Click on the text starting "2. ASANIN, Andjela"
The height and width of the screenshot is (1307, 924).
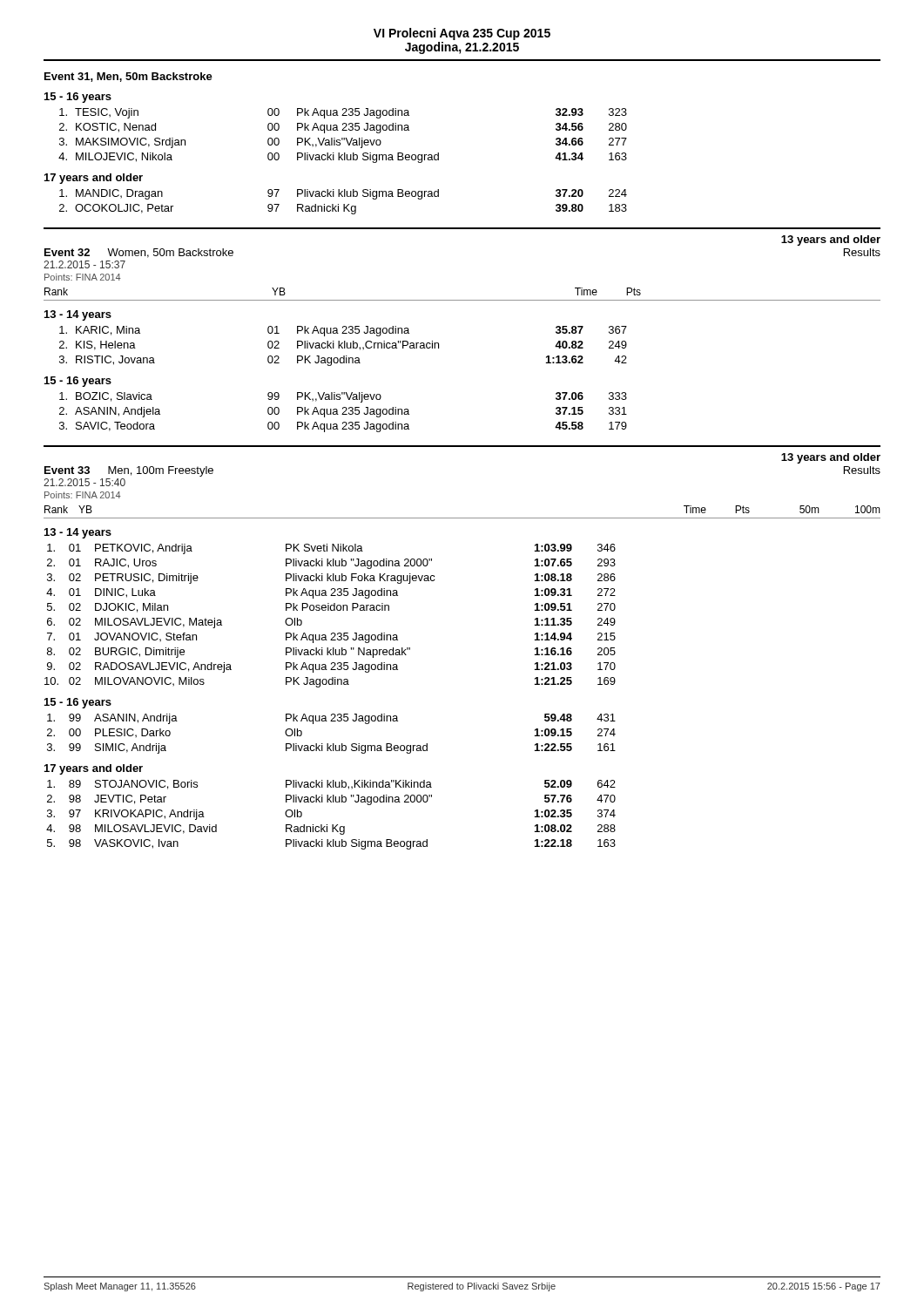click(x=335, y=411)
